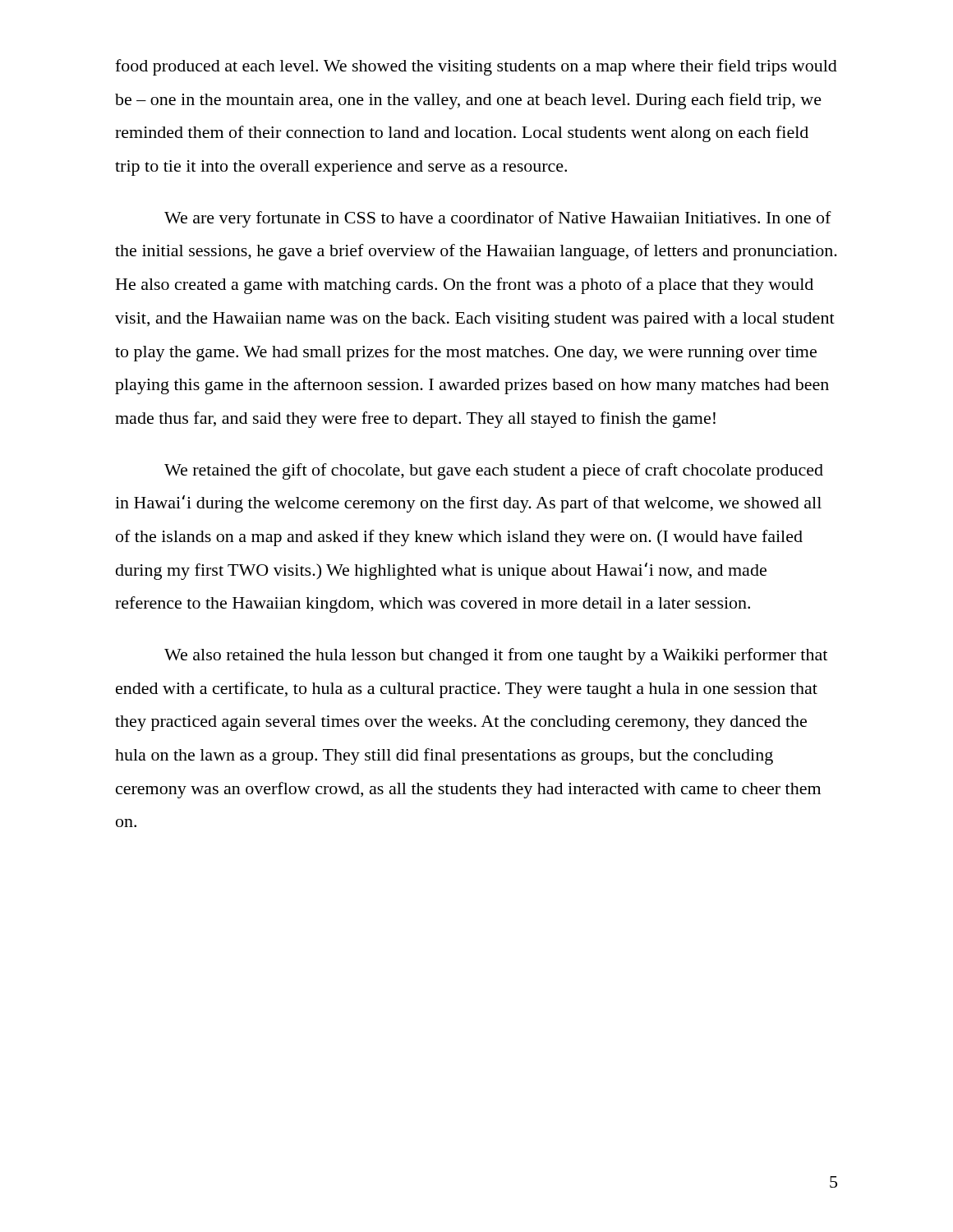
Task: Find the text block starting "We are very fortunate in CSS to have"
Action: pos(476,317)
